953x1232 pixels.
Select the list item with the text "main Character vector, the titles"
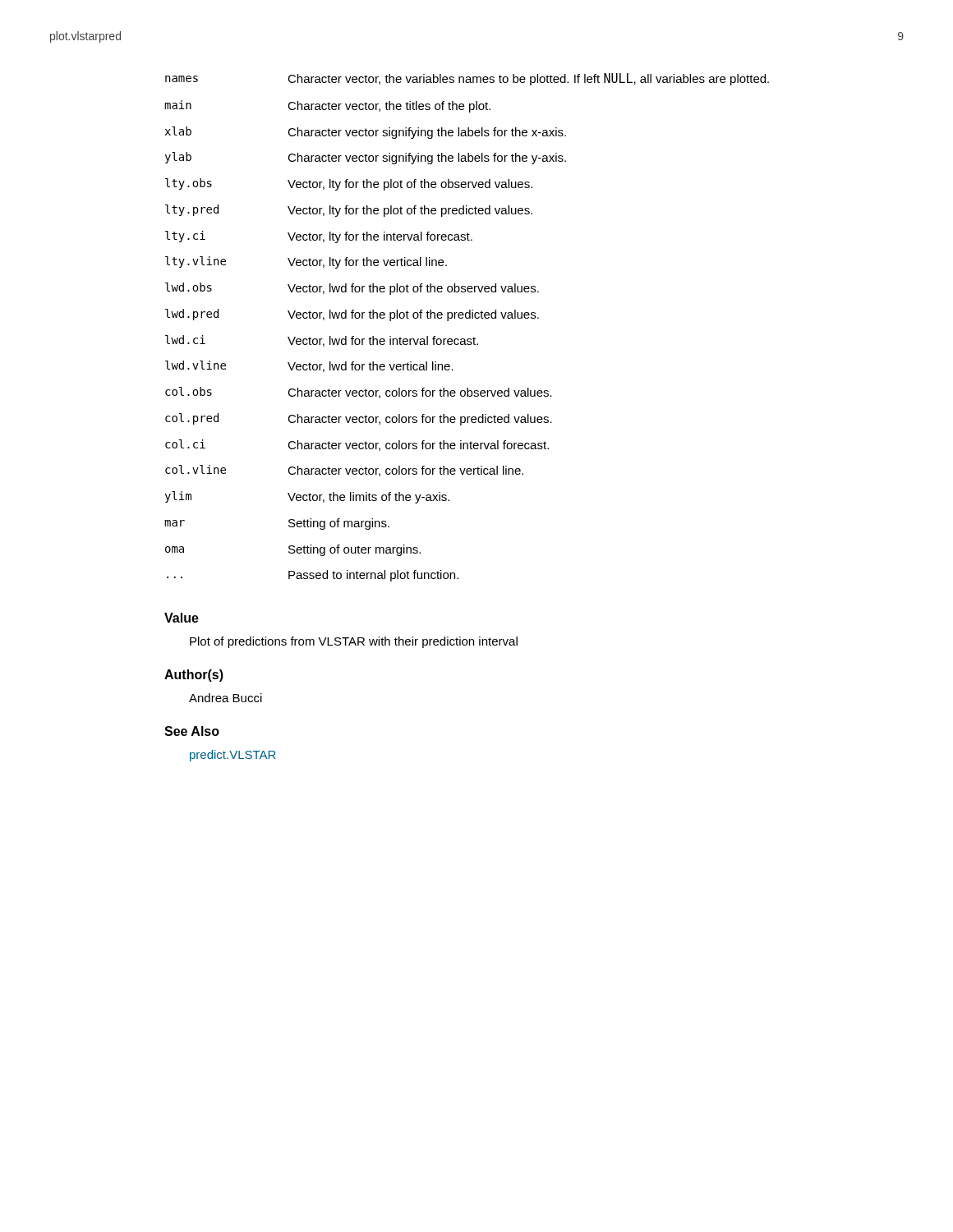327,106
